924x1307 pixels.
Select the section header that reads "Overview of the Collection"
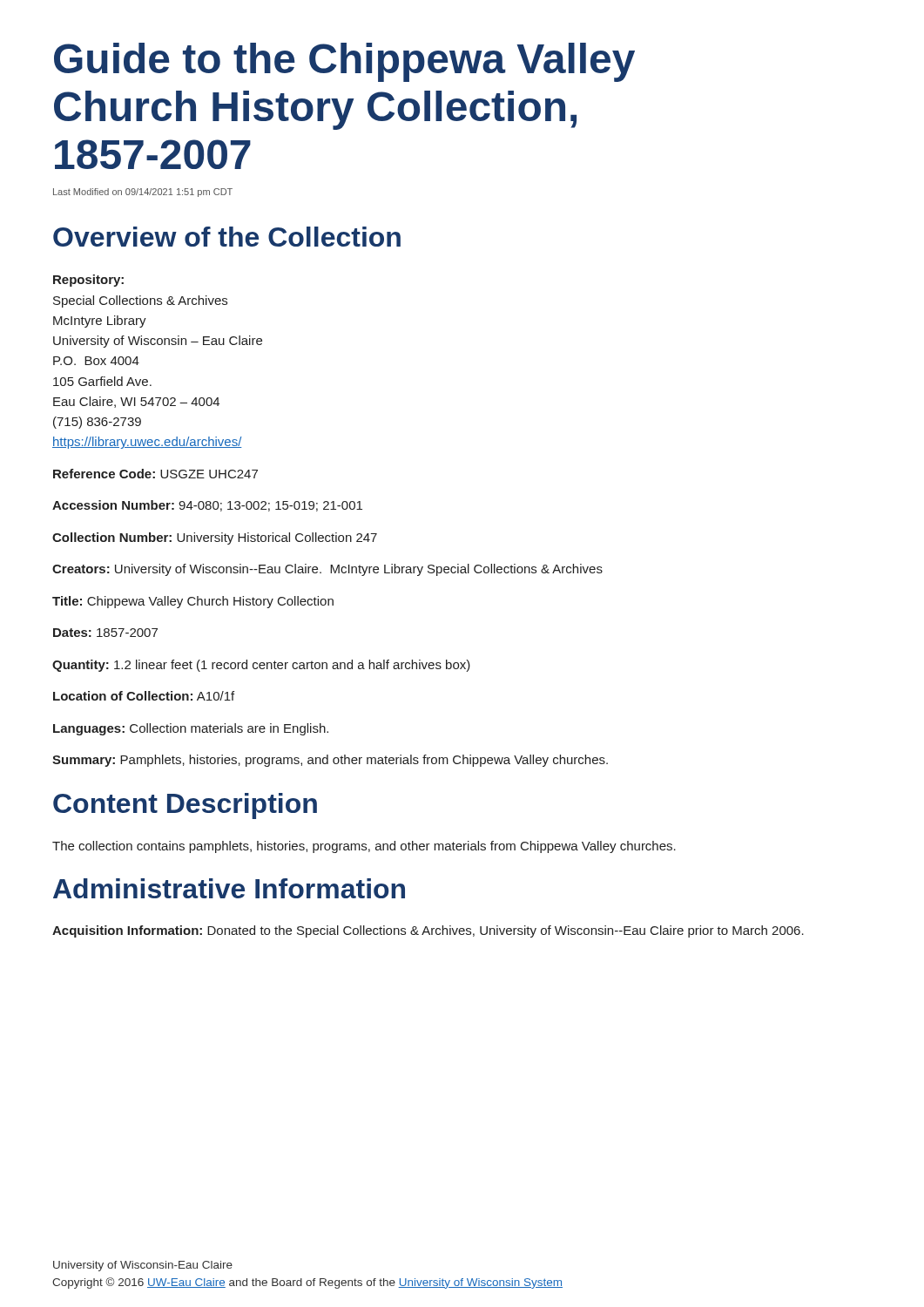pyautogui.click(x=227, y=237)
